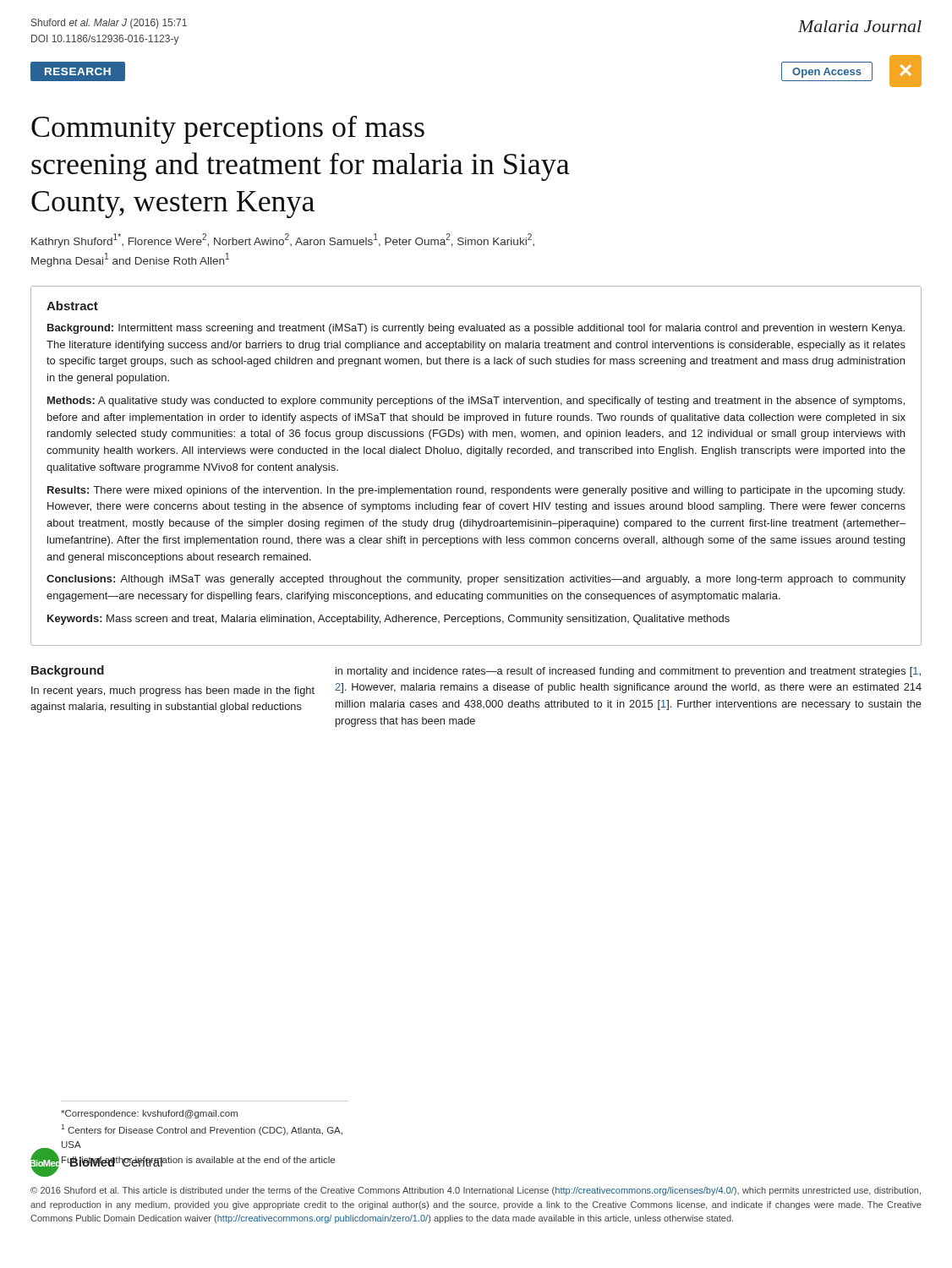952x1268 pixels.
Task: Point to the text block starting "In recent years, much progress has been made"
Action: (x=173, y=698)
